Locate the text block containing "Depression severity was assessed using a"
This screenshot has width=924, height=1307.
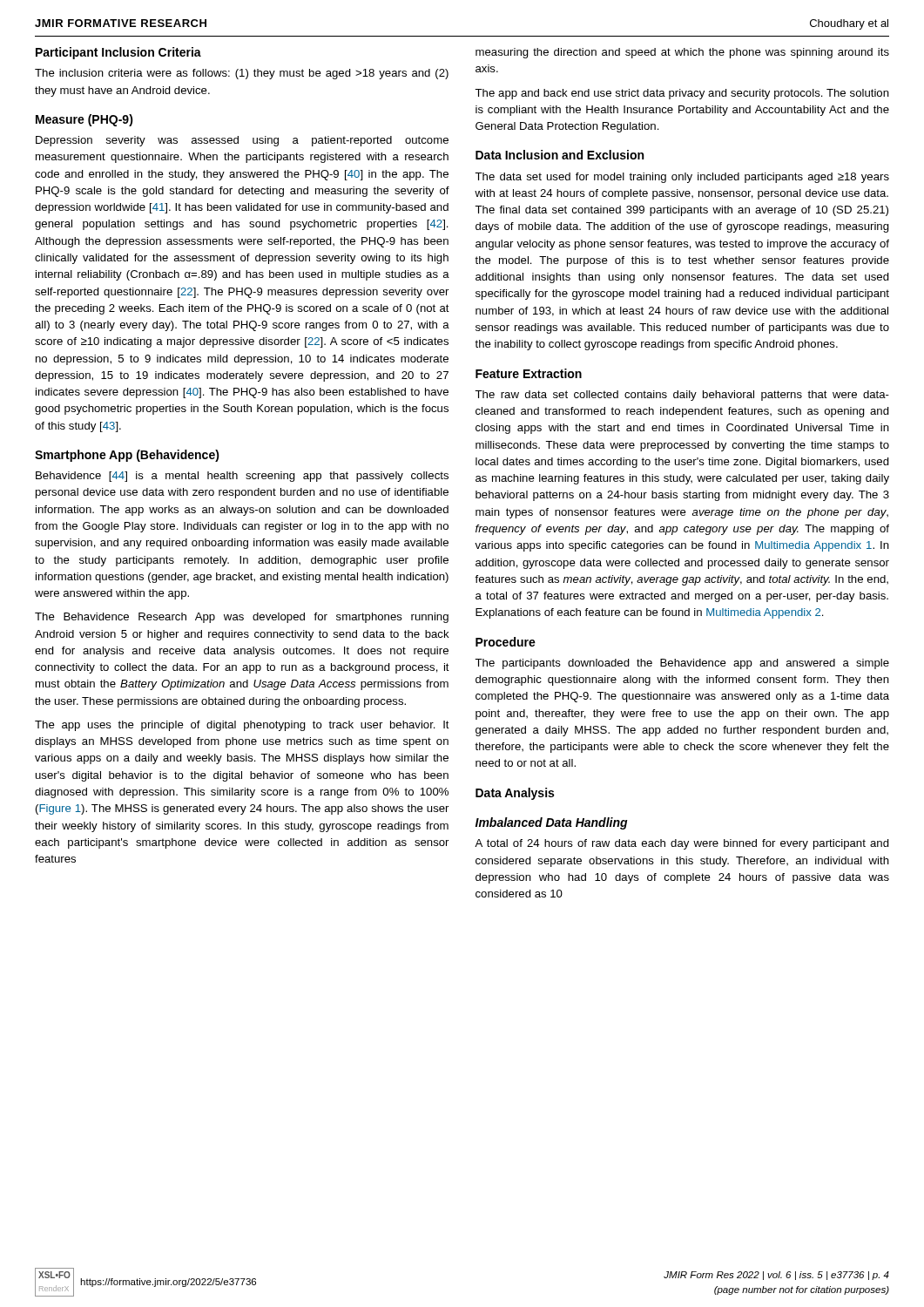pos(242,283)
